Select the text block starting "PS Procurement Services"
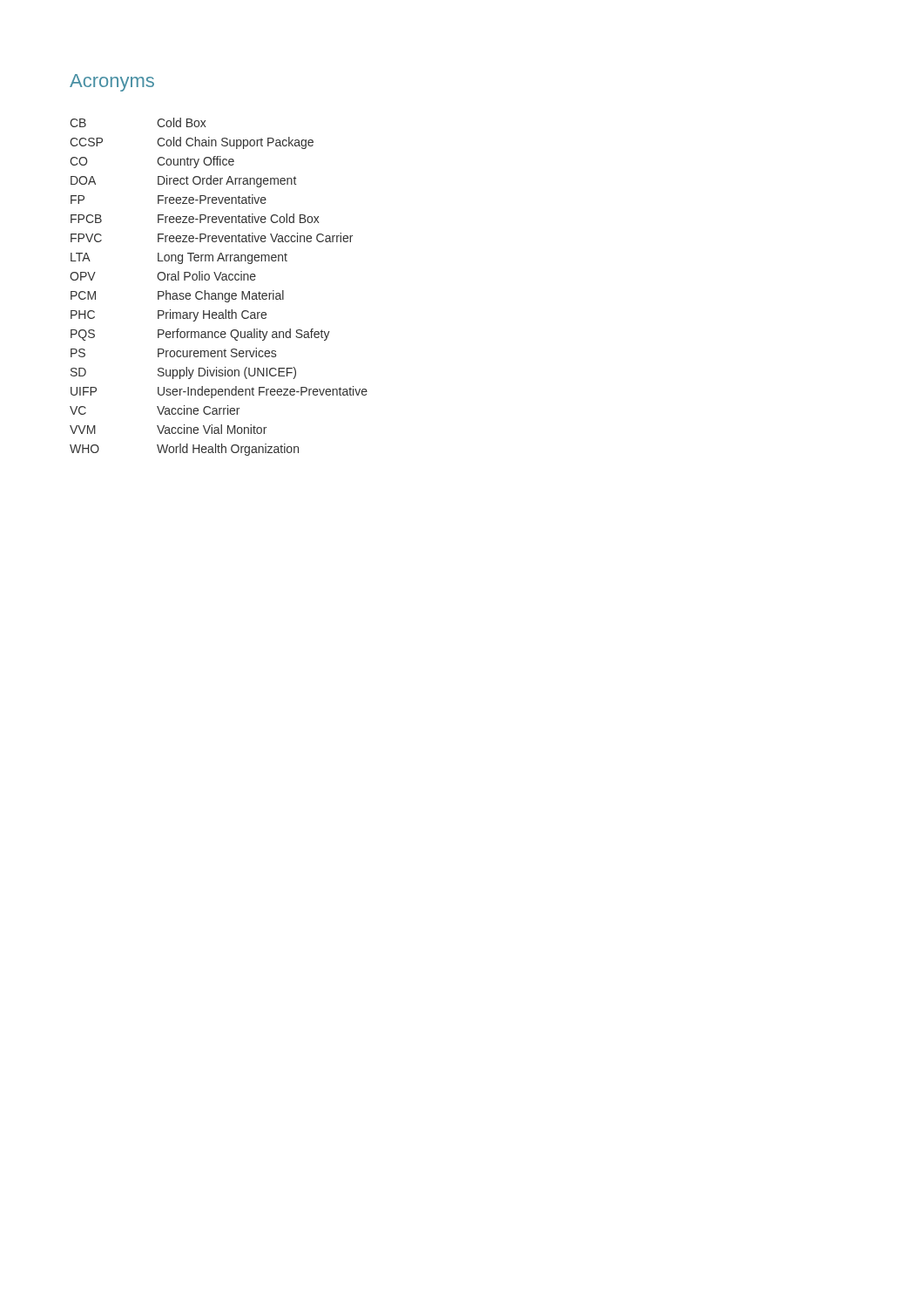924x1307 pixels. (219, 353)
